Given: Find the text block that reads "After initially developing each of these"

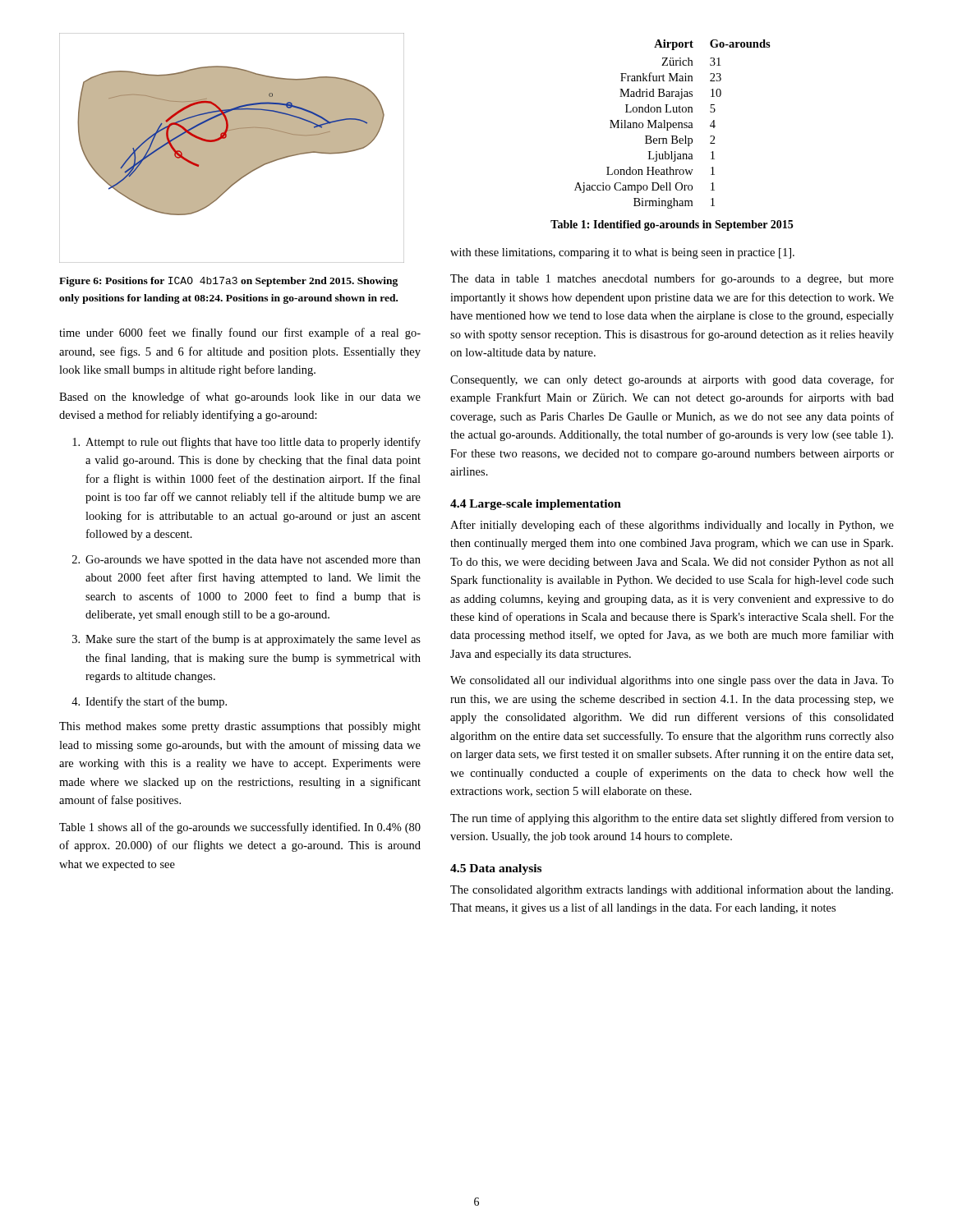Looking at the screenshot, I should coord(672,589).
